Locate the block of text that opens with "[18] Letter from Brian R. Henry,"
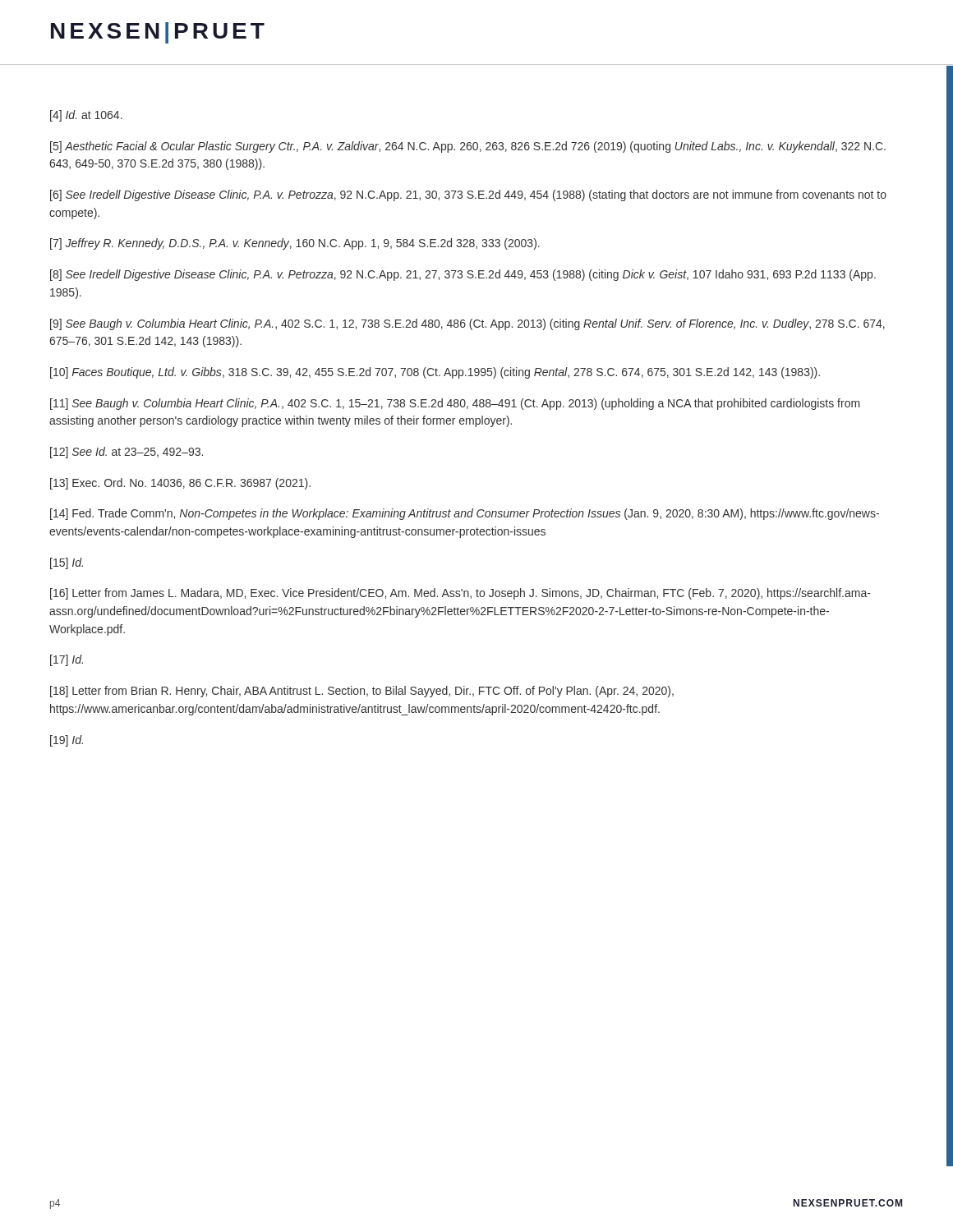The image size is (953, 1232). point(362,700)
